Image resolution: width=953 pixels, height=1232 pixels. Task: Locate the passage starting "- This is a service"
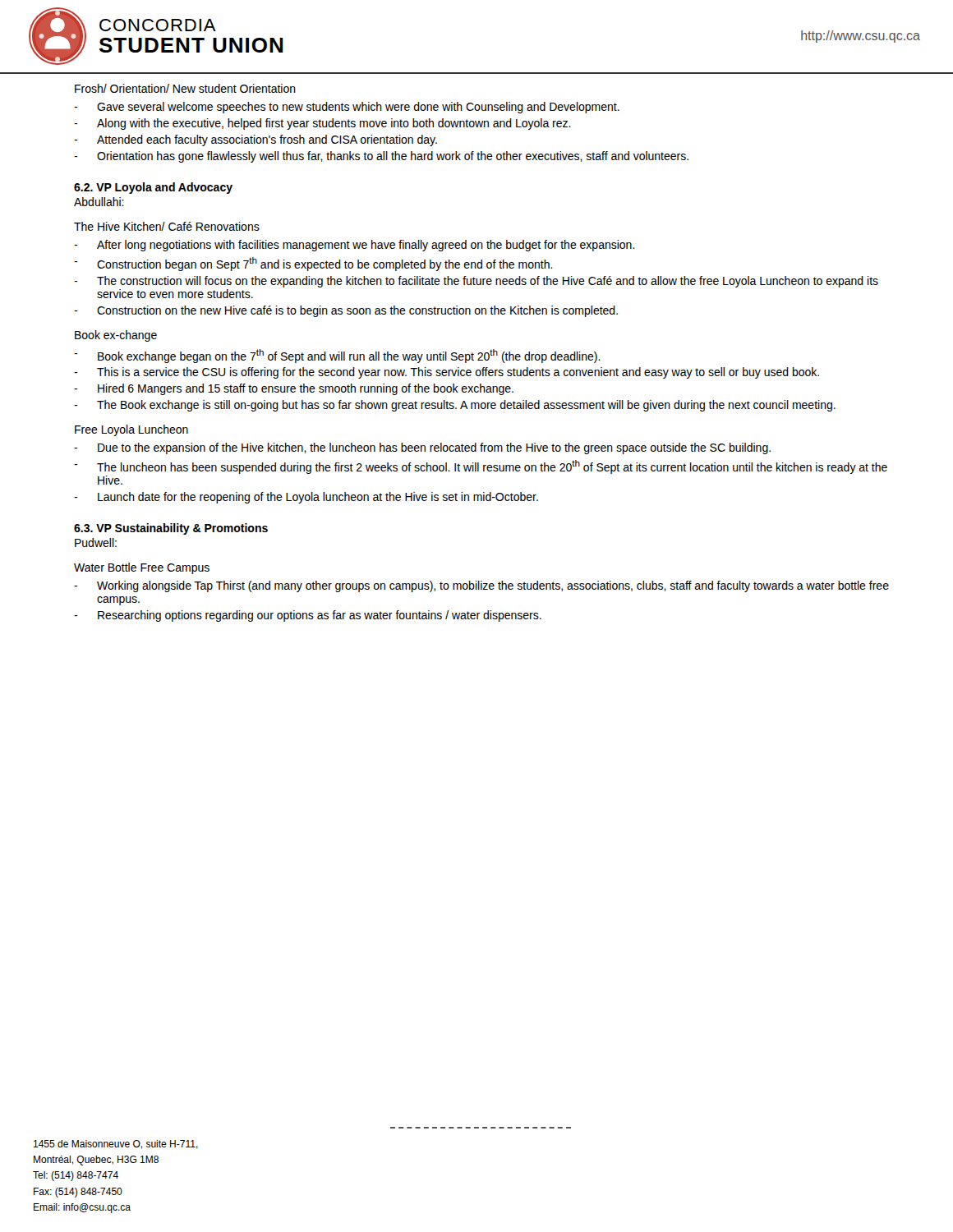pos(489,372)
